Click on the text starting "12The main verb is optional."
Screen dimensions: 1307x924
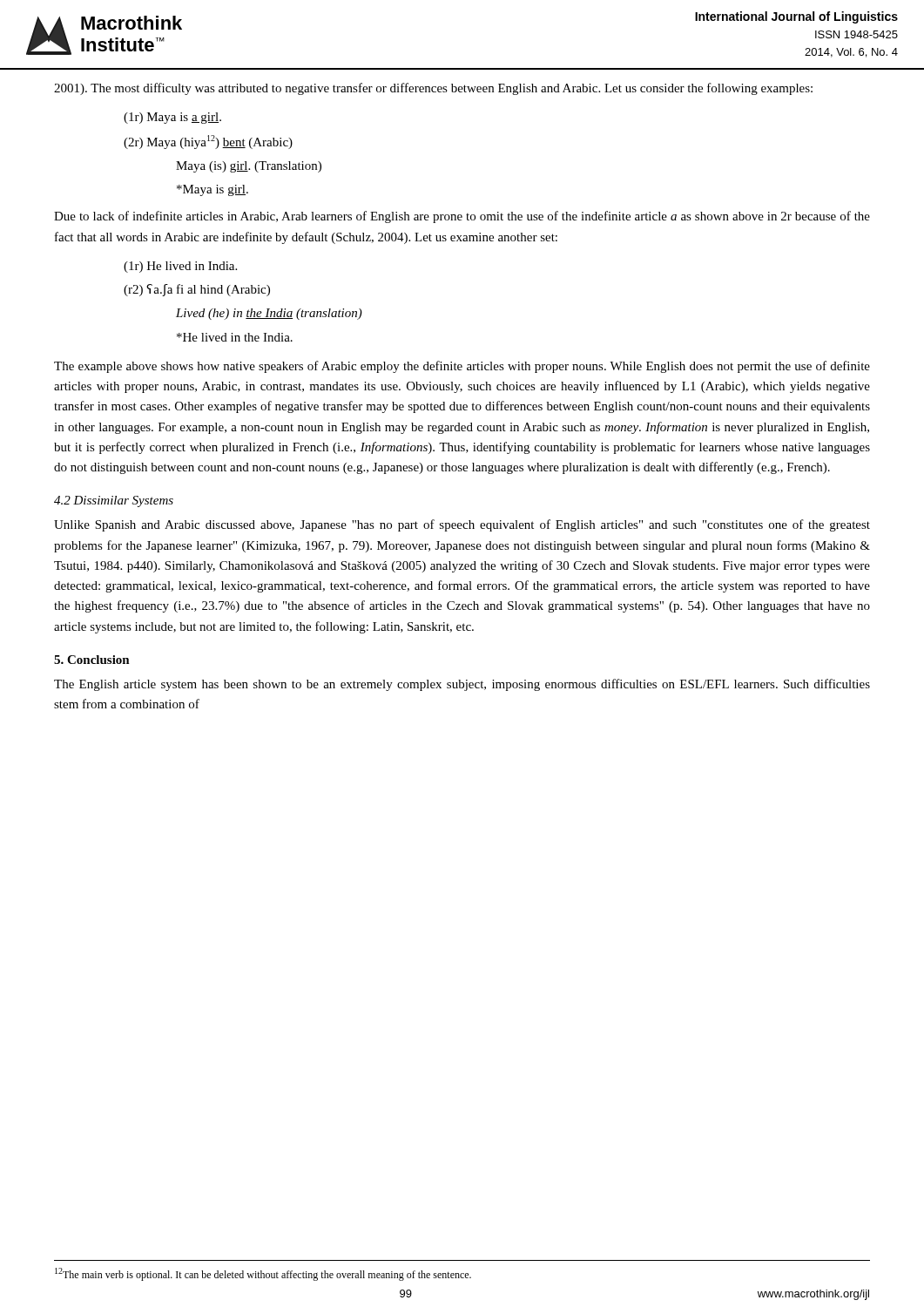263,1273
